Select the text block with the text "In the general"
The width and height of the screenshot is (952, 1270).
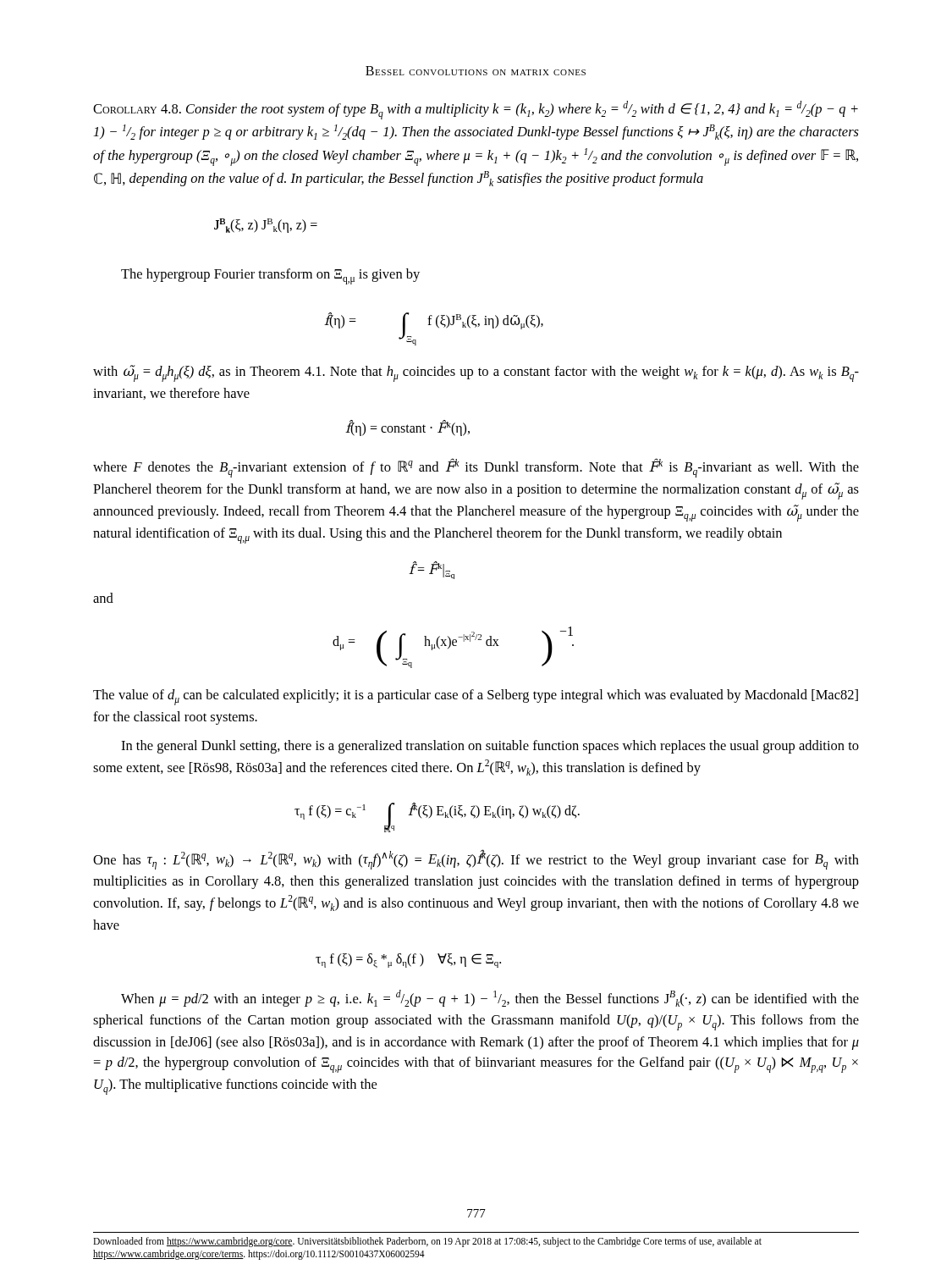point(476,758)
